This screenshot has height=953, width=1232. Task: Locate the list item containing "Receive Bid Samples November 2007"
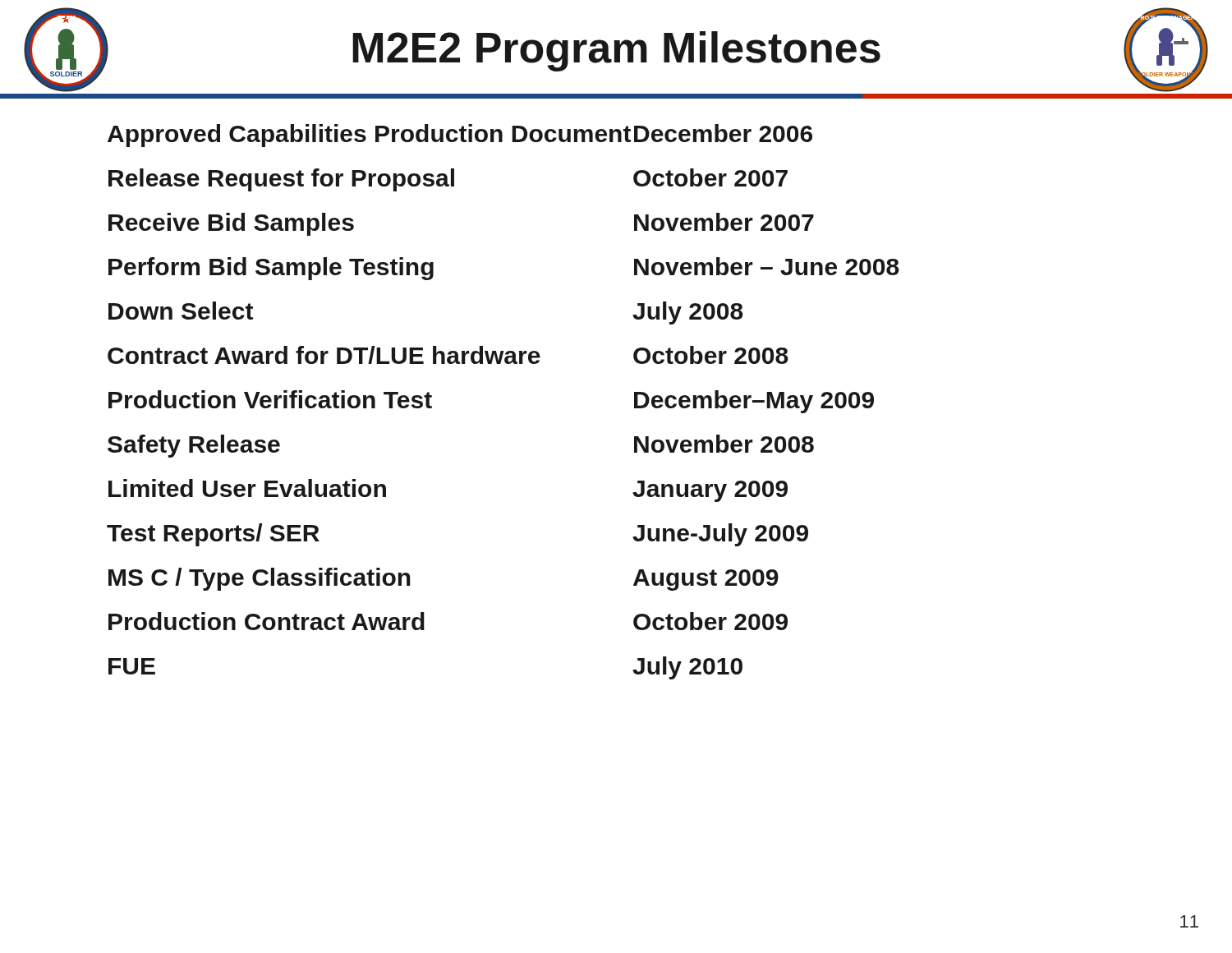228,224
